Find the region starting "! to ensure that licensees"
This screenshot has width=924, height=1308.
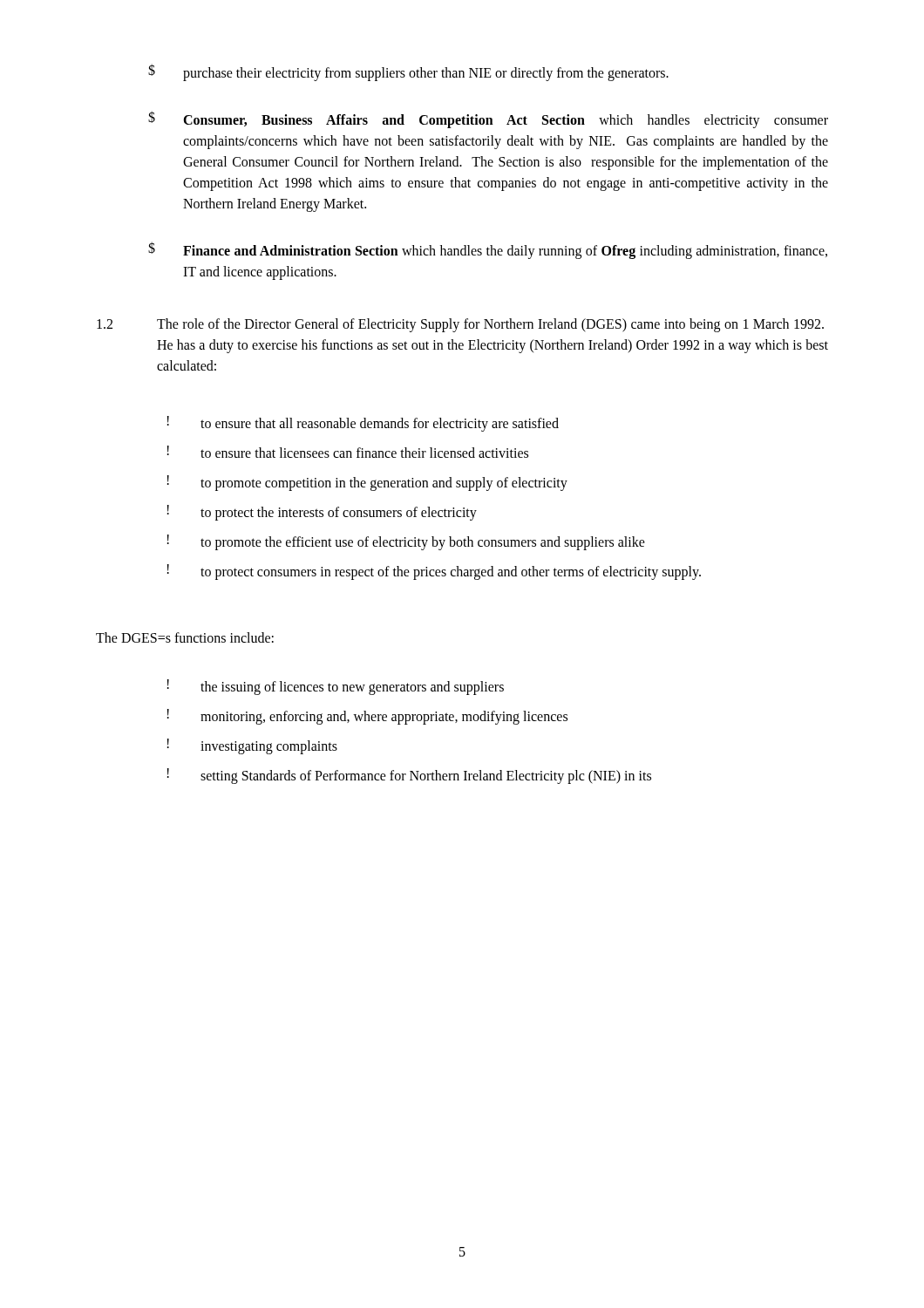pos(497,453)
